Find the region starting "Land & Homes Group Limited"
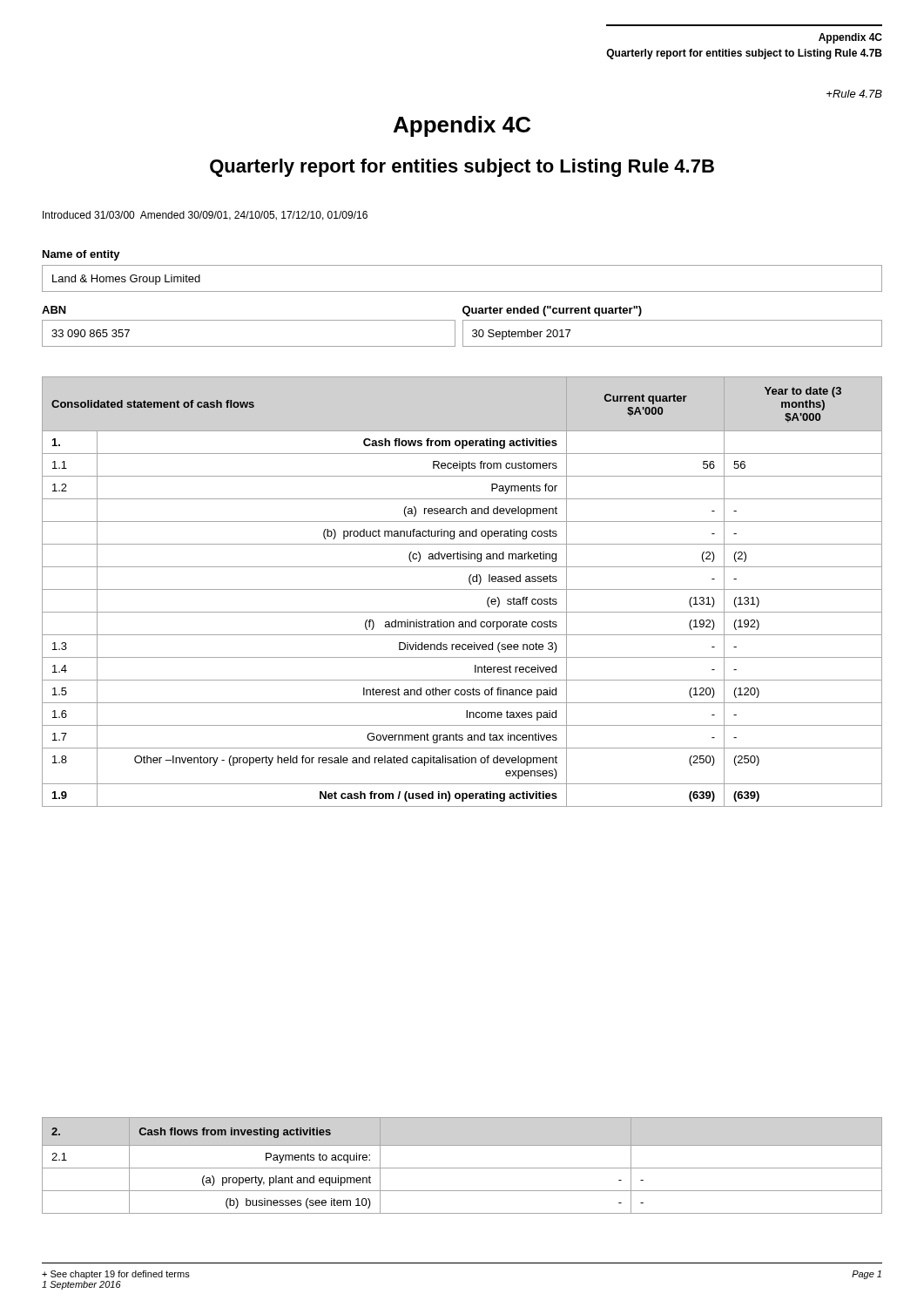924x1307 pixels. (126, 278)
